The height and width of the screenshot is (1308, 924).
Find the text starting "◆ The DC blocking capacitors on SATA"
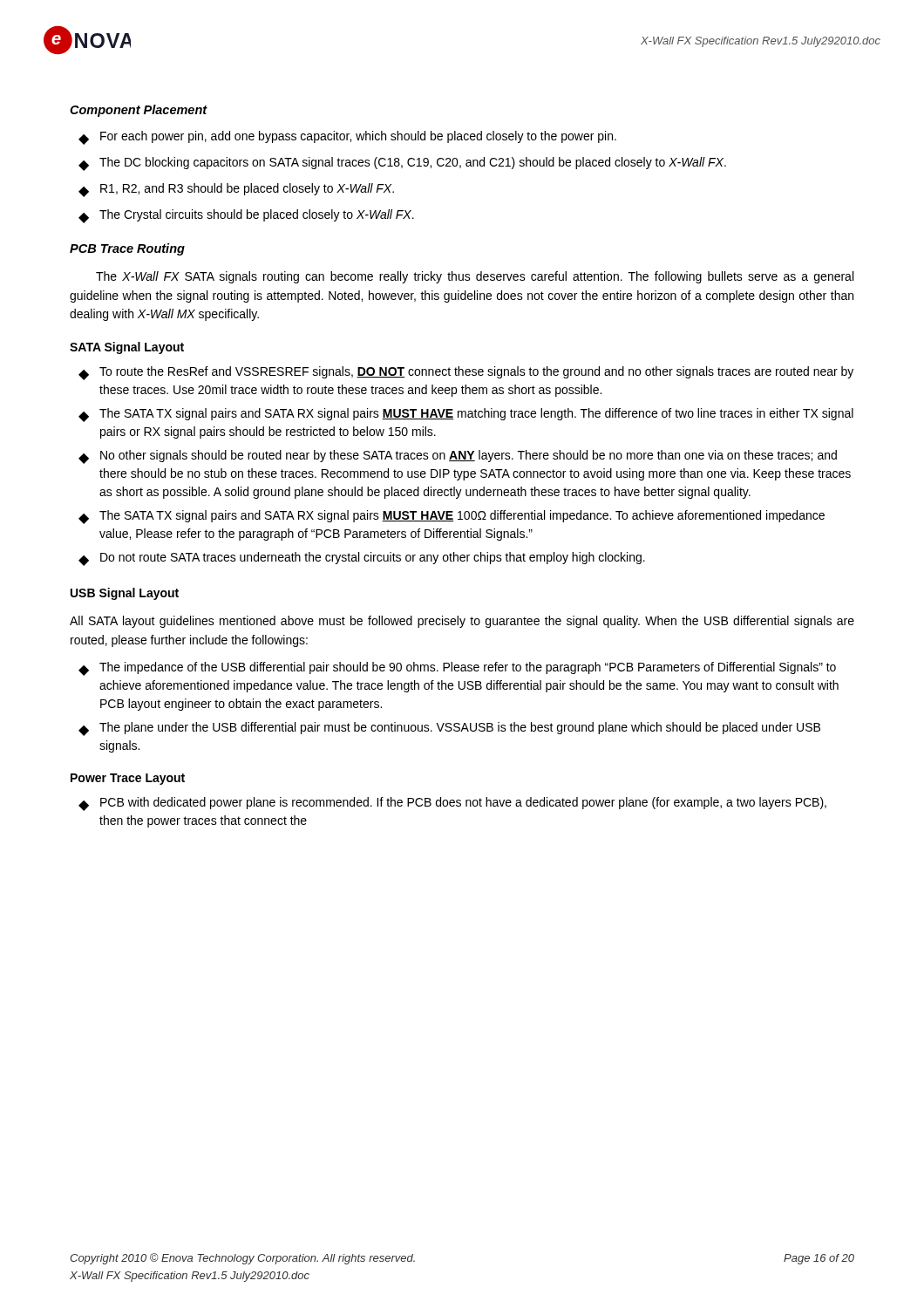466,164
